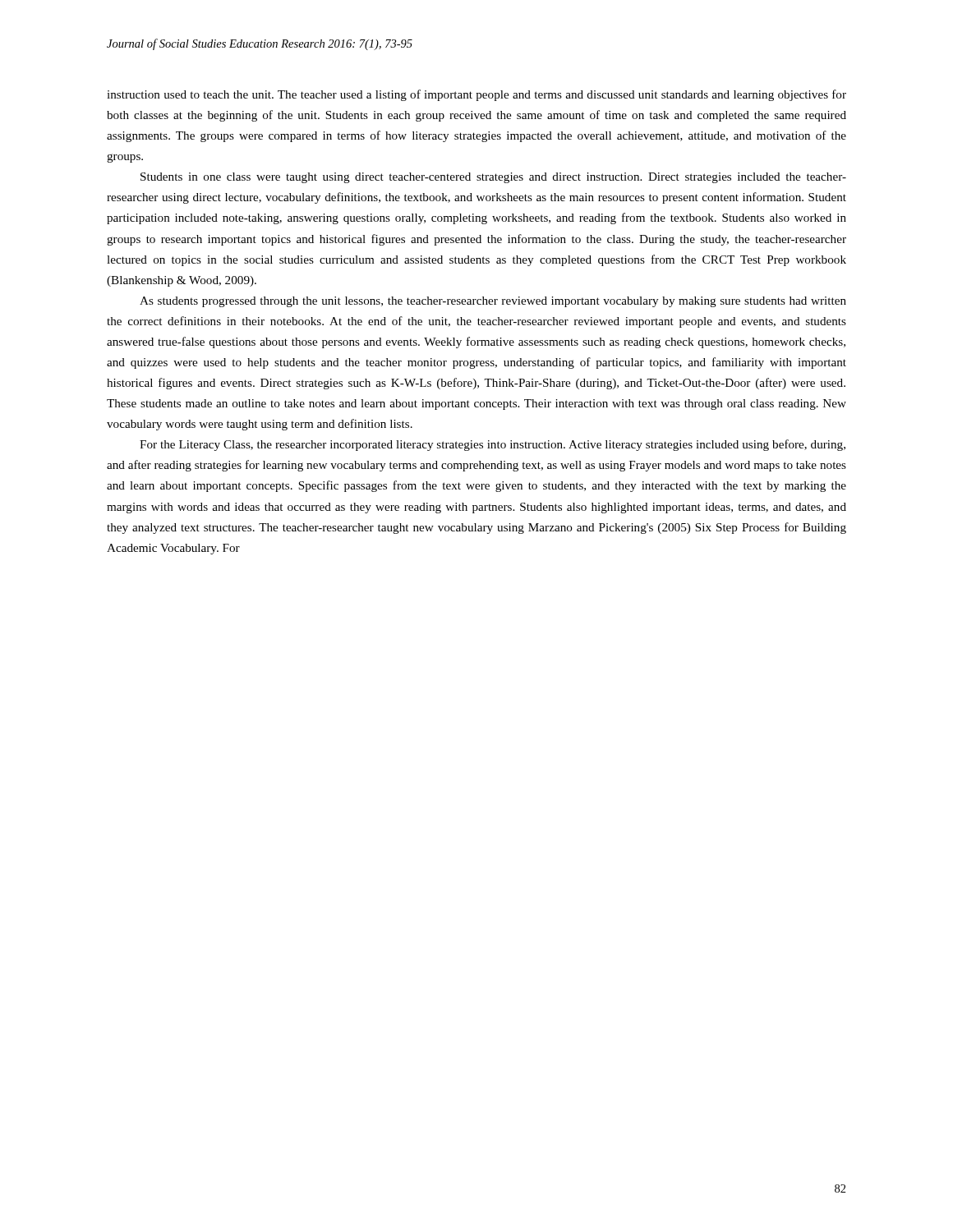The image size is (953, 1232).
Task: Locate the text block starting "Students in one class were"
Action: point(476,228)
